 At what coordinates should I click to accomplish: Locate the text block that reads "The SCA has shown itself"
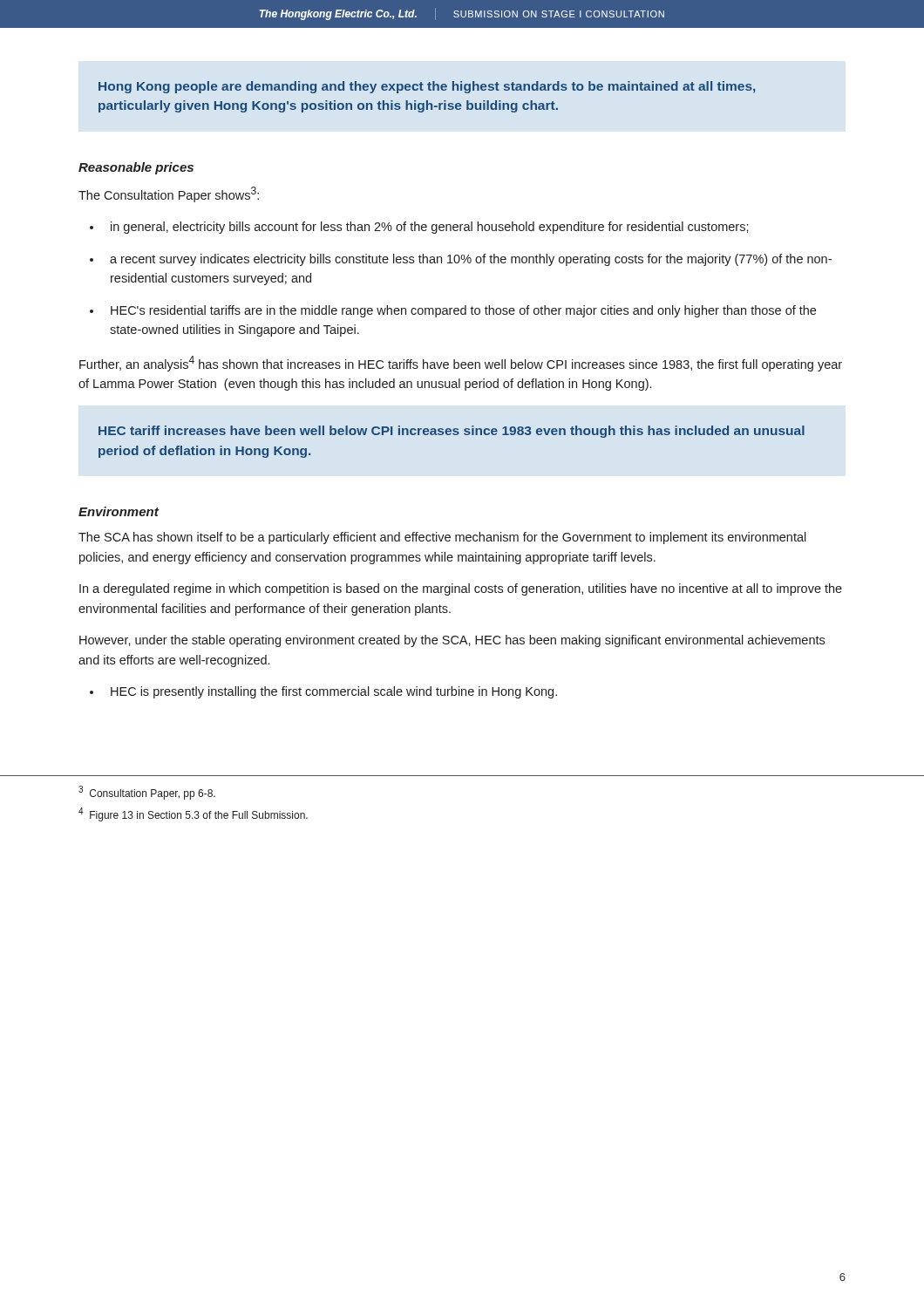pos(443,547)
